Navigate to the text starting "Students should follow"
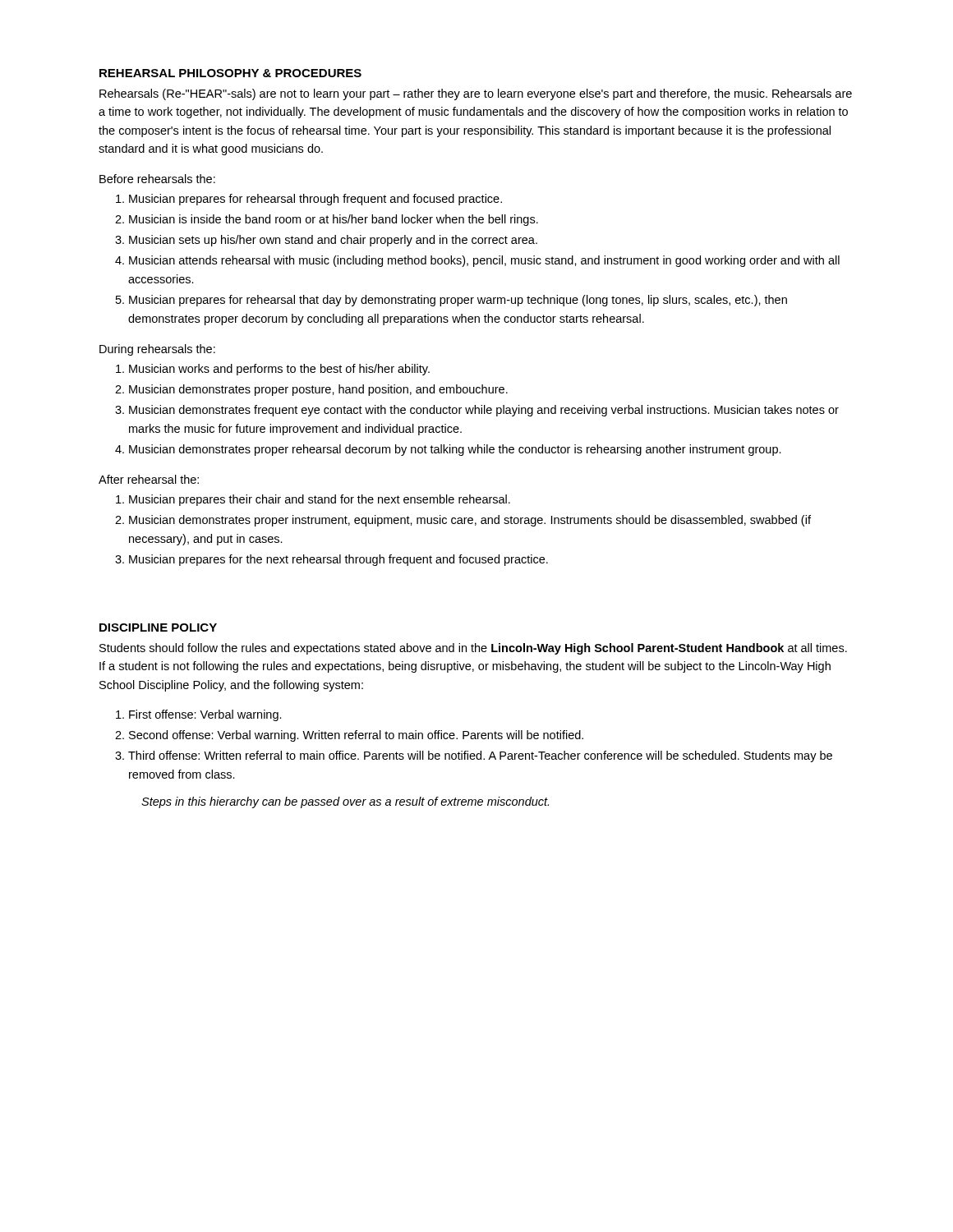The image size is (953, 1232). [x=473, y=666]
